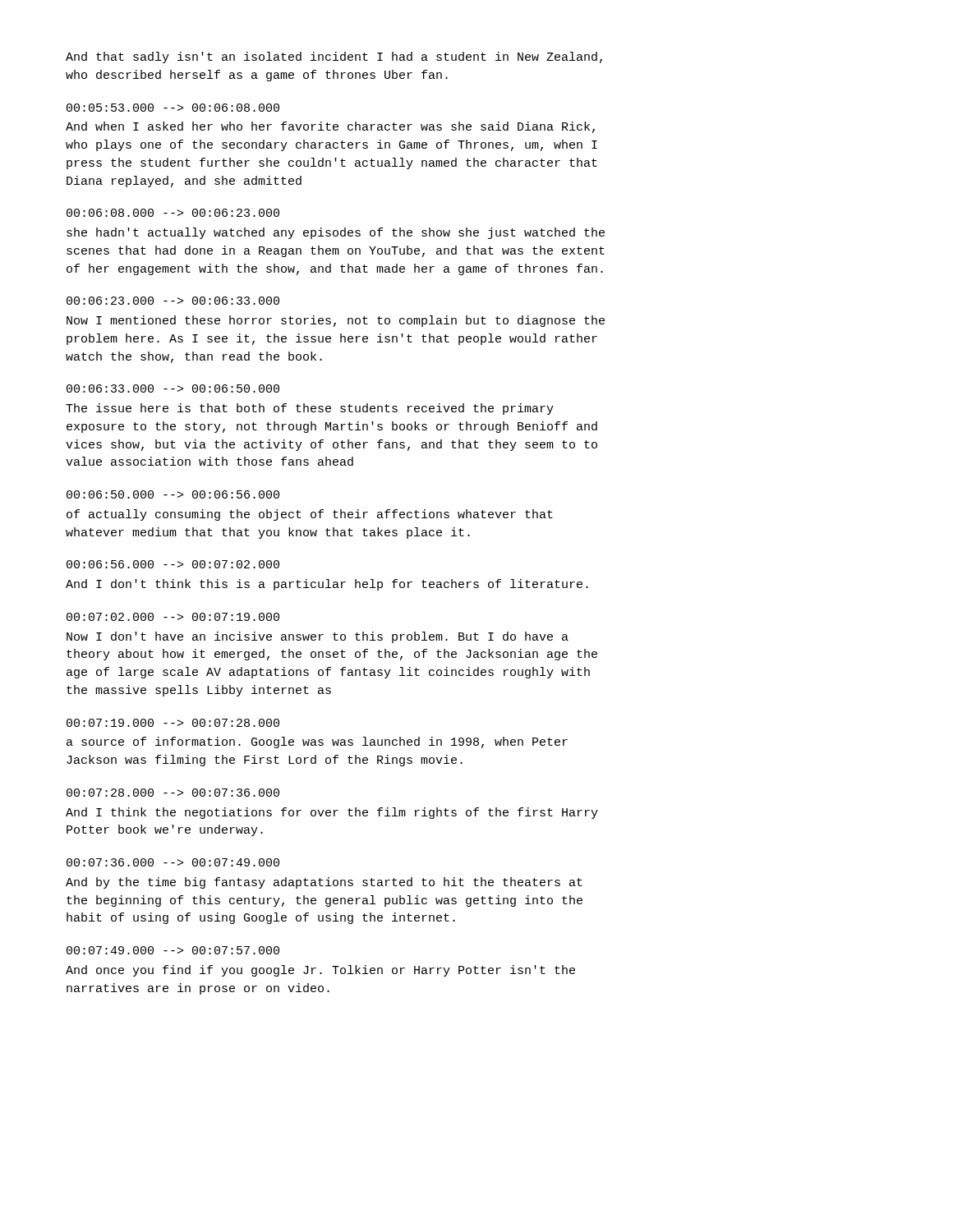Screen dimensions: 1232x953
Task: Click on the text block that says "00:06:23.000 --> 00:06:33.000 Now I mentioned"
Action: tap(476, 330)
